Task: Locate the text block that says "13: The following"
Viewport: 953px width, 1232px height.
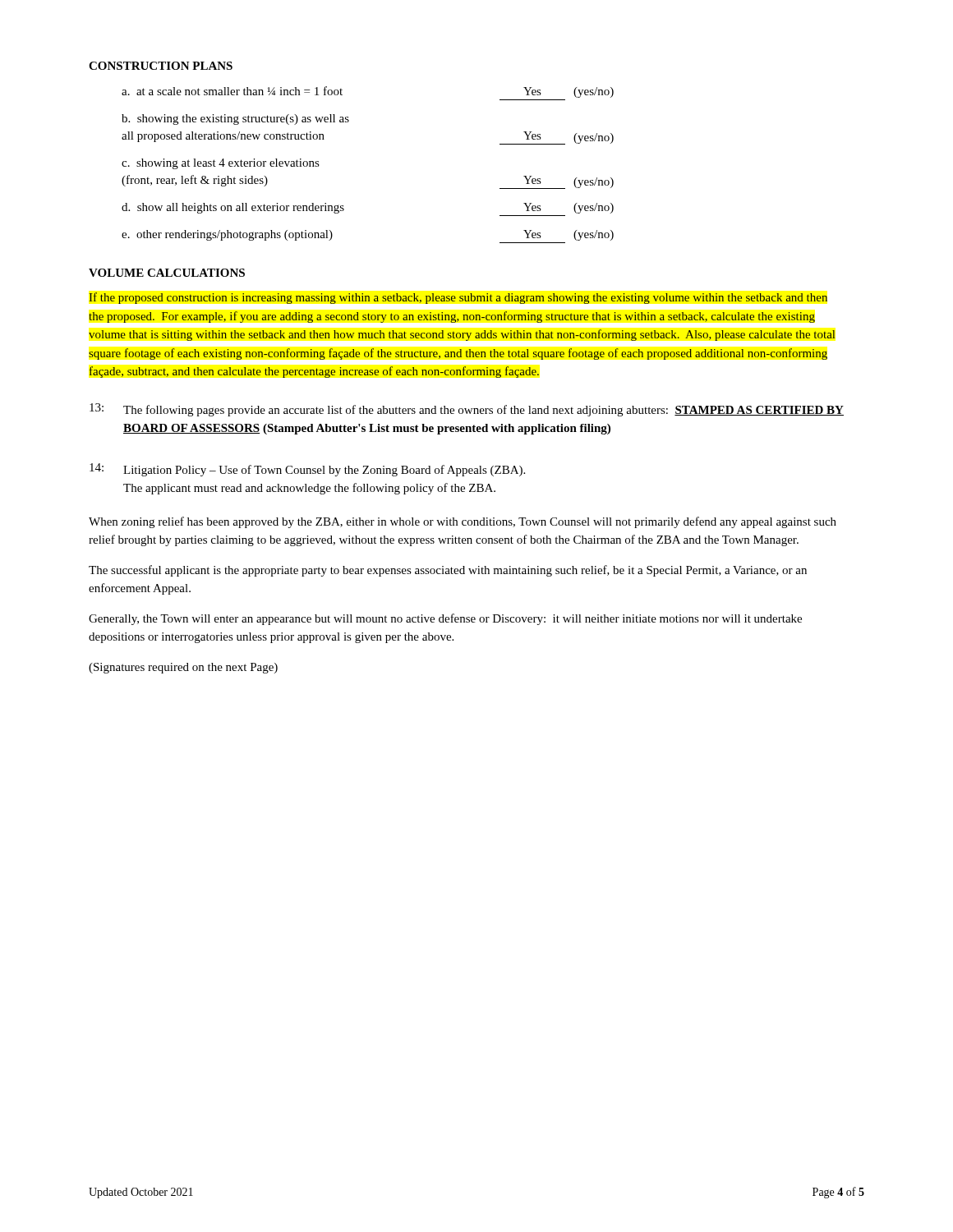Action: click(467, 419)
